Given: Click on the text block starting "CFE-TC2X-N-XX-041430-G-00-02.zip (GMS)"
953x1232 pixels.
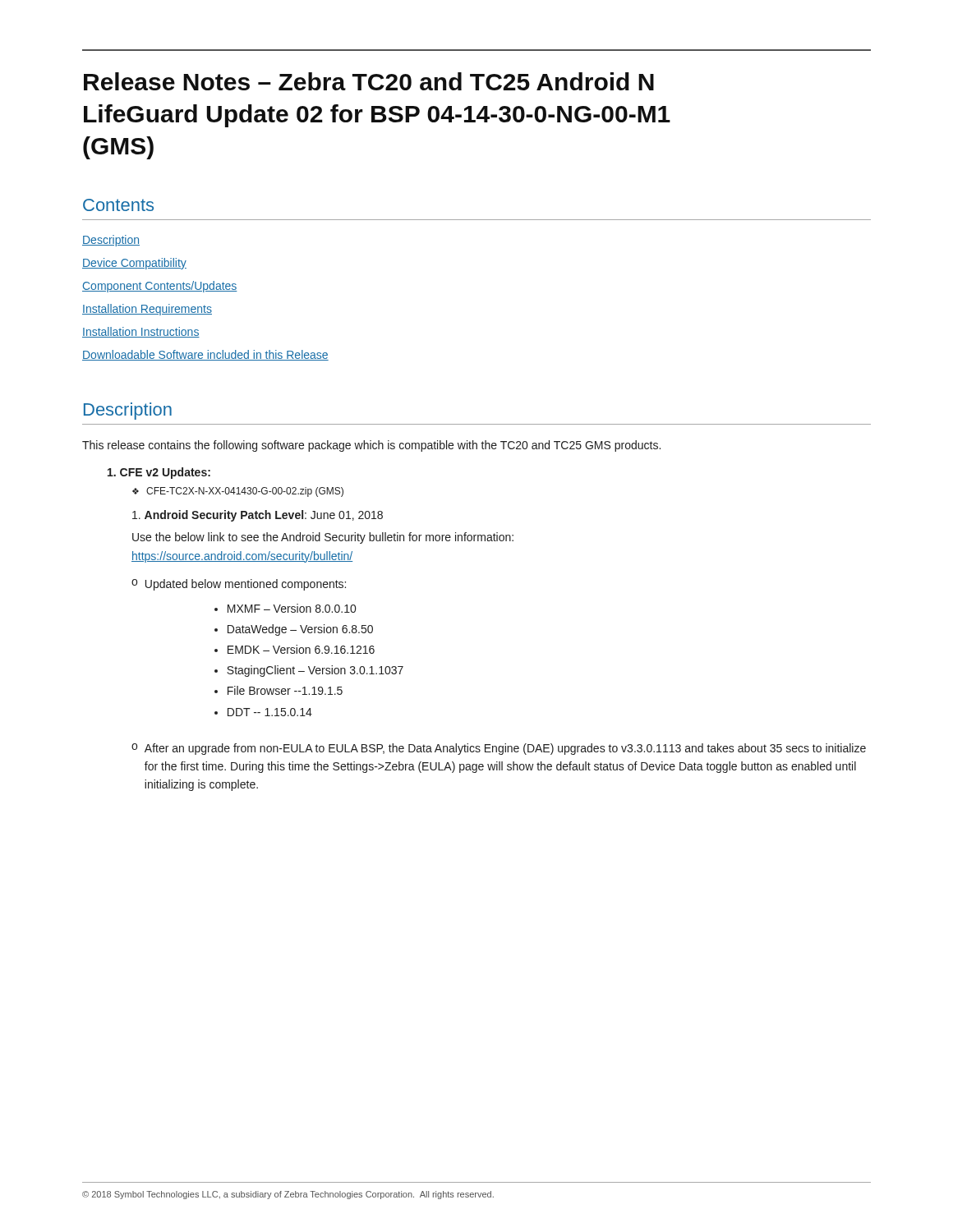Looking at the screenshot, I should coord(245,492).
